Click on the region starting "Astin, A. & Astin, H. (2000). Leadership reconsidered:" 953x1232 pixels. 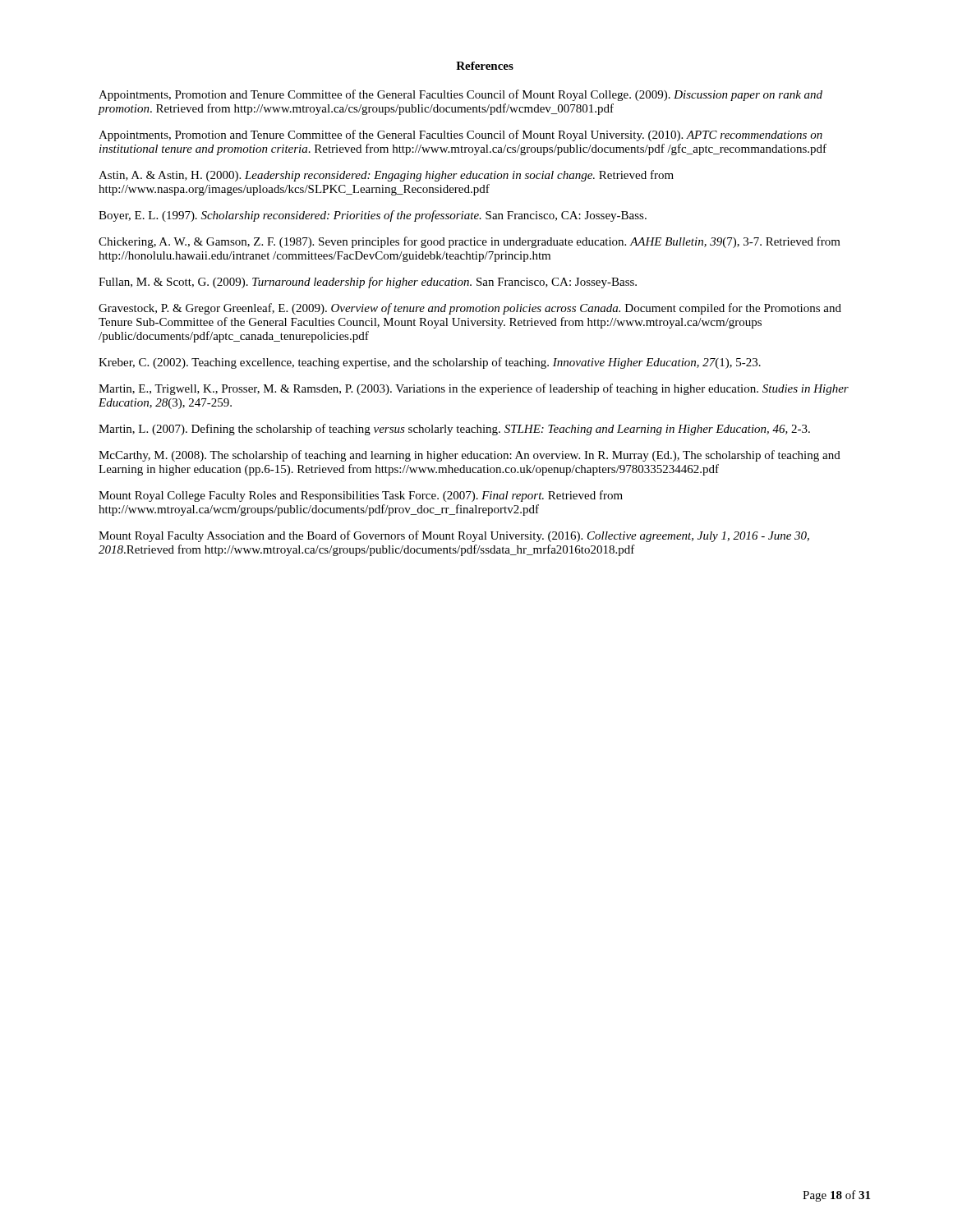[x=485, y=182]
